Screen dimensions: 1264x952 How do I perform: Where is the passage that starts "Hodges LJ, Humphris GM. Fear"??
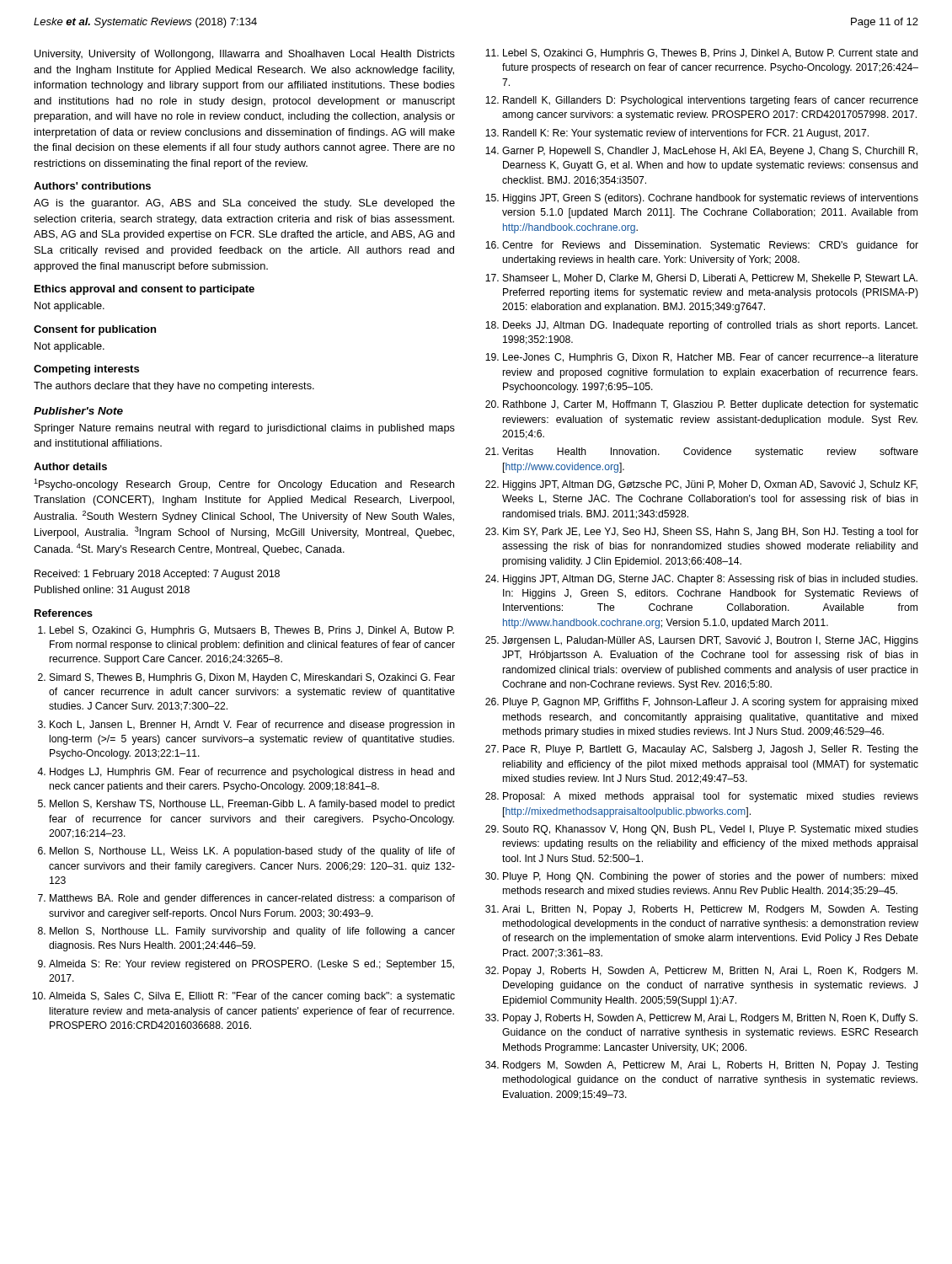[252, 779]
